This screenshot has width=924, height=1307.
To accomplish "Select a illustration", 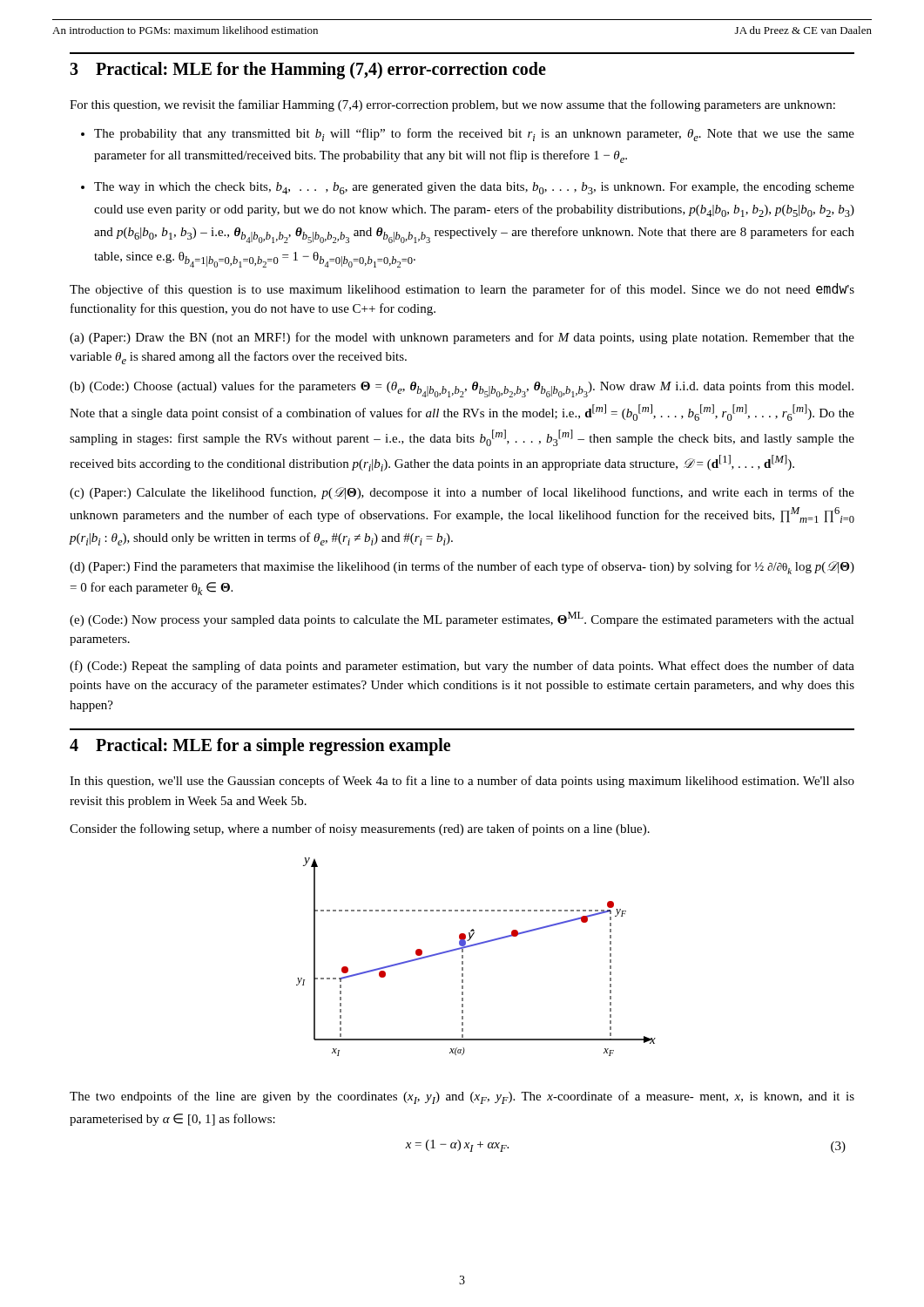I will tap(462, 963).
